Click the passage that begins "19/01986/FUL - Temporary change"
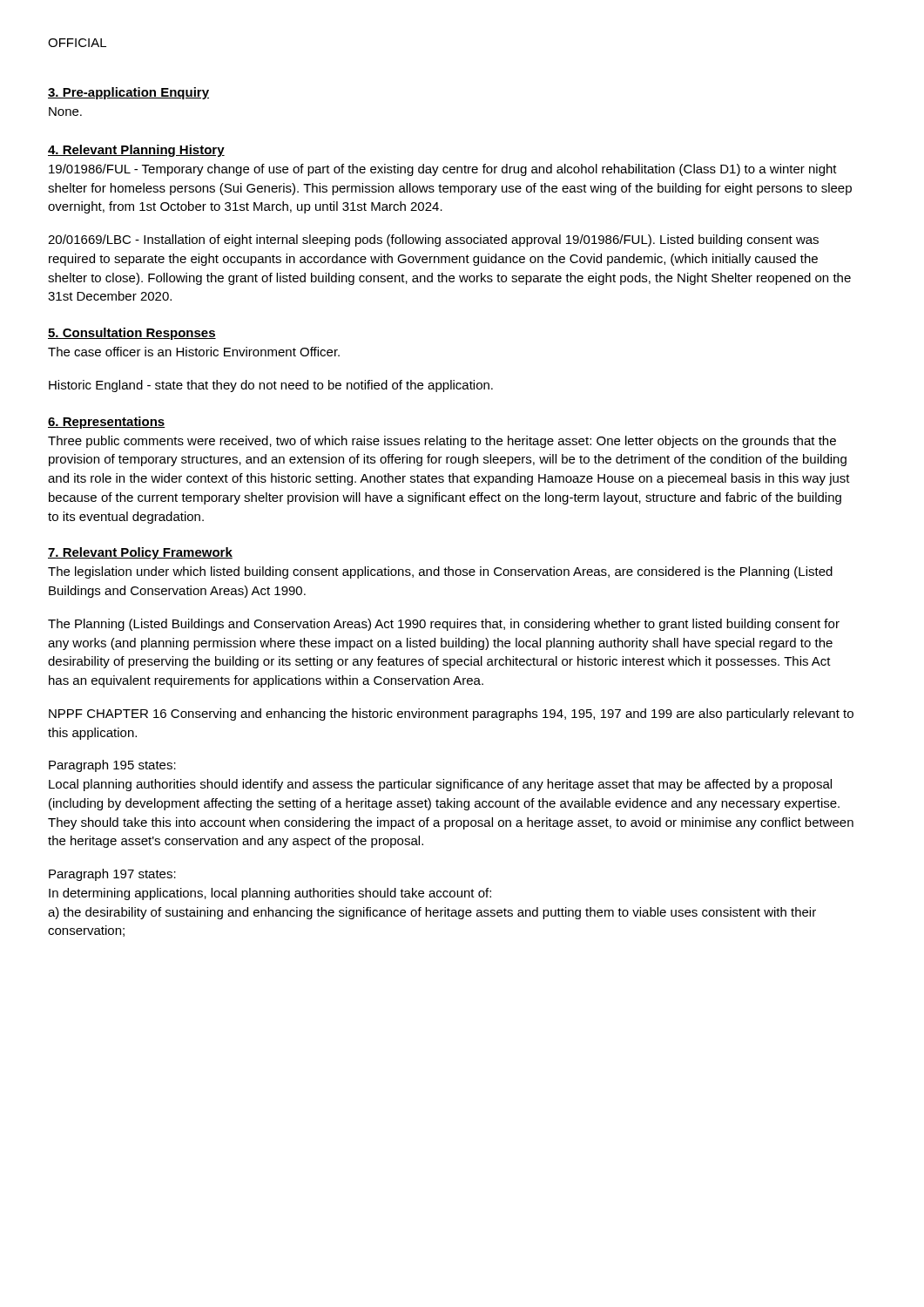The image size is (924, 1307). 450,187
